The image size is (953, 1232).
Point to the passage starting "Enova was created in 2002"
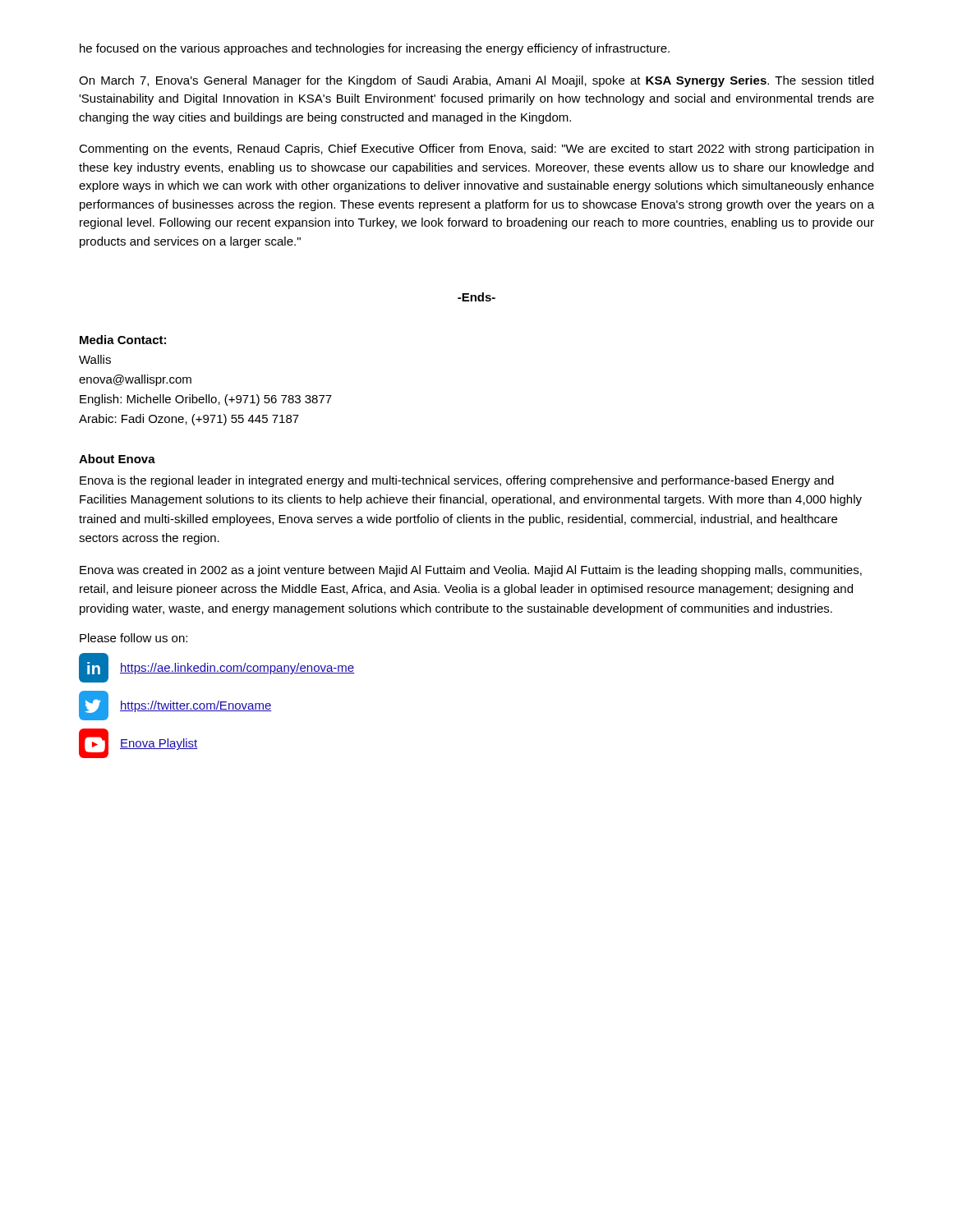click(x=471, y=589)
